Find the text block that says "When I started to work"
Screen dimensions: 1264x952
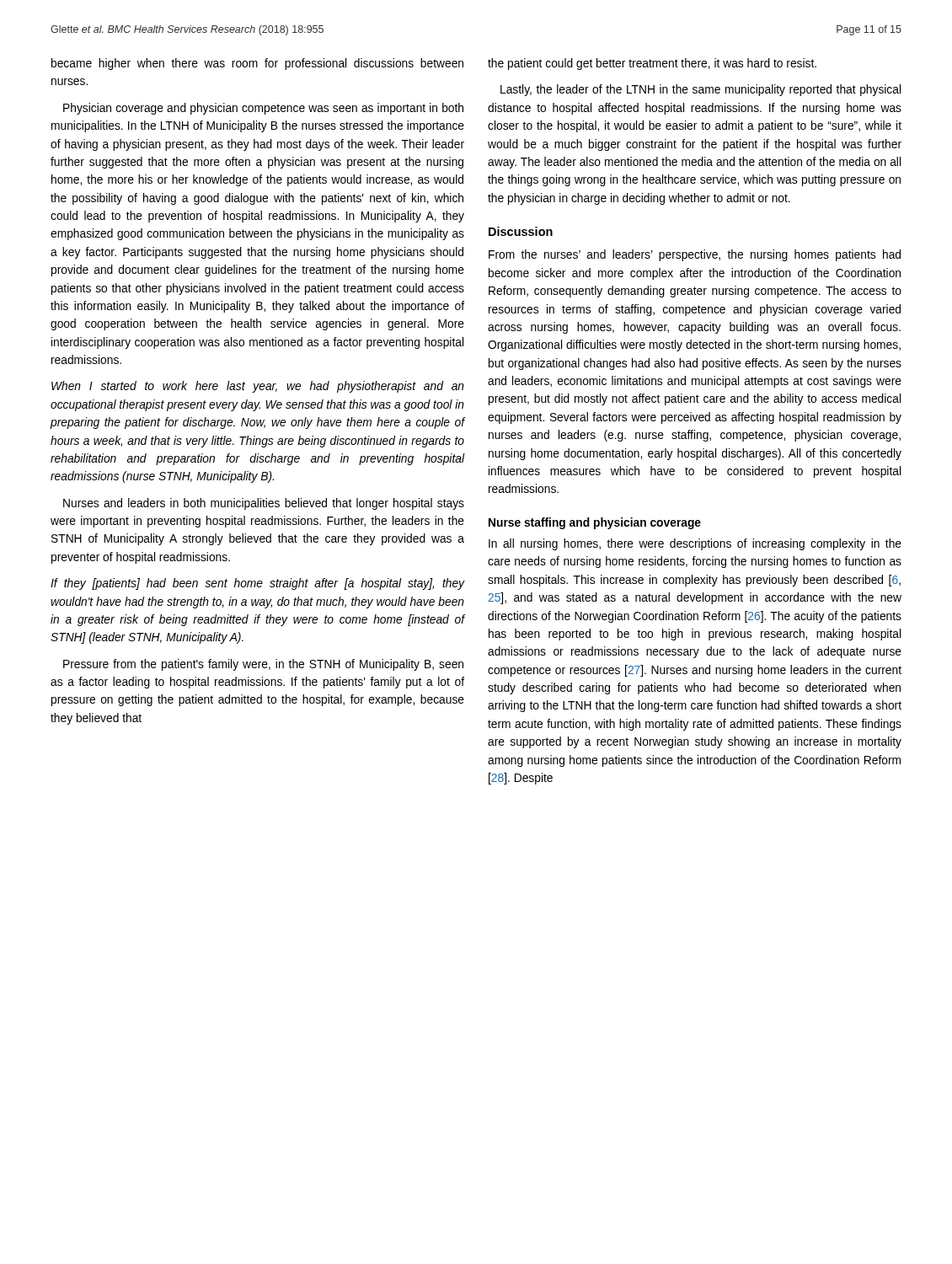pyautogui.click(x=257, y=432)
